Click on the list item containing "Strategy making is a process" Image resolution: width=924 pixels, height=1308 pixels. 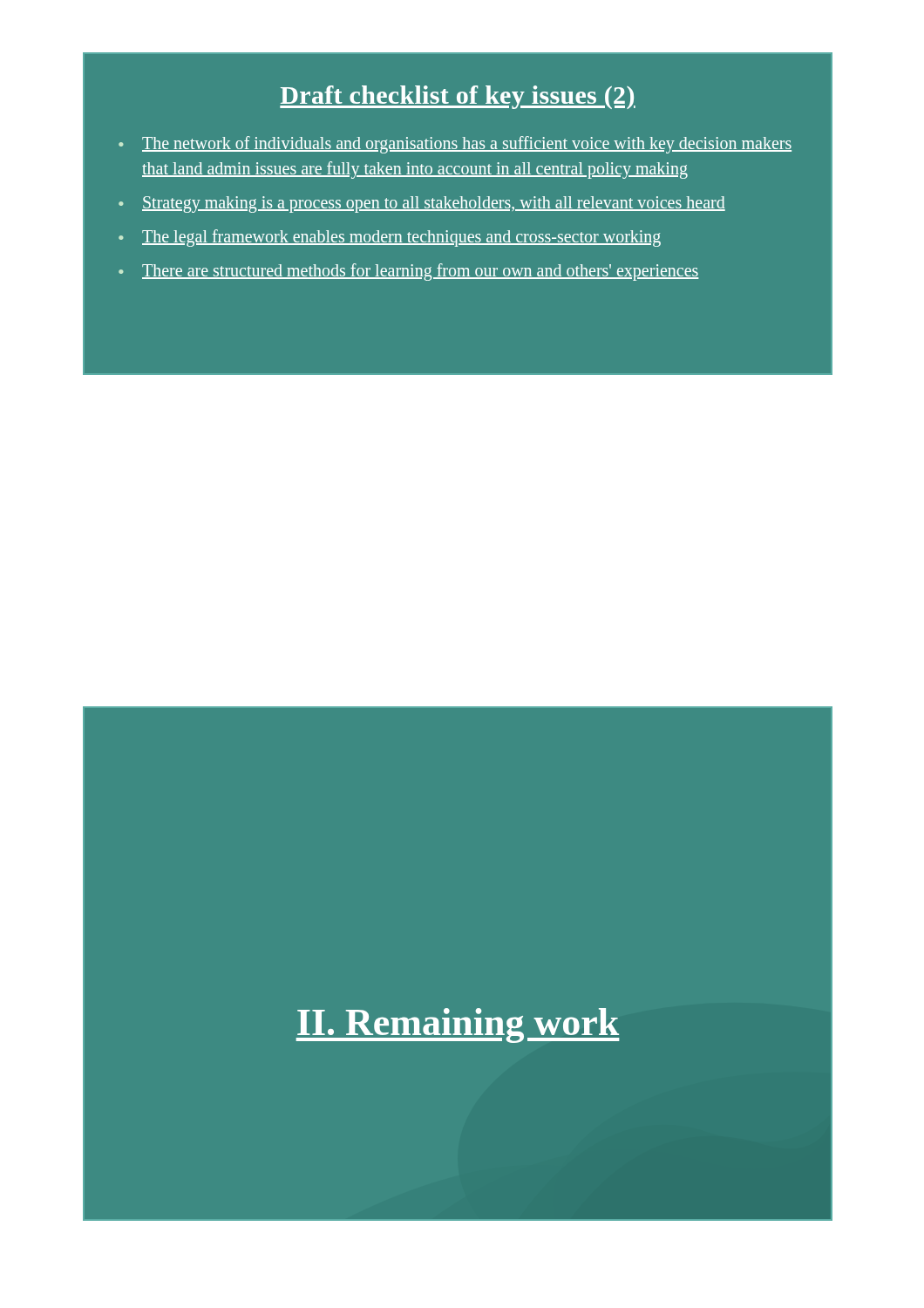pos(434,202)
